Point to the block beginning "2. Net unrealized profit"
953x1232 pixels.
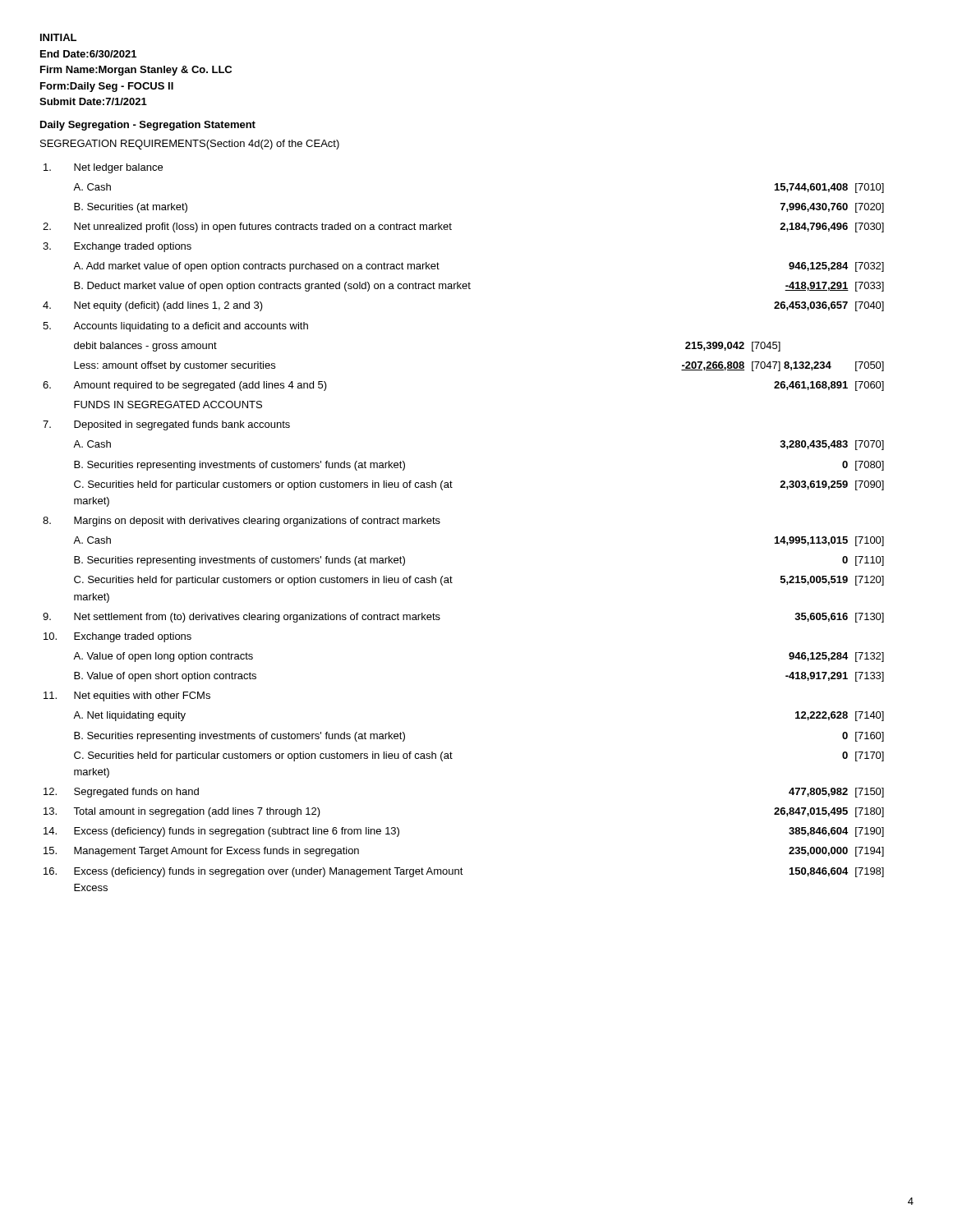coord(266,227)
